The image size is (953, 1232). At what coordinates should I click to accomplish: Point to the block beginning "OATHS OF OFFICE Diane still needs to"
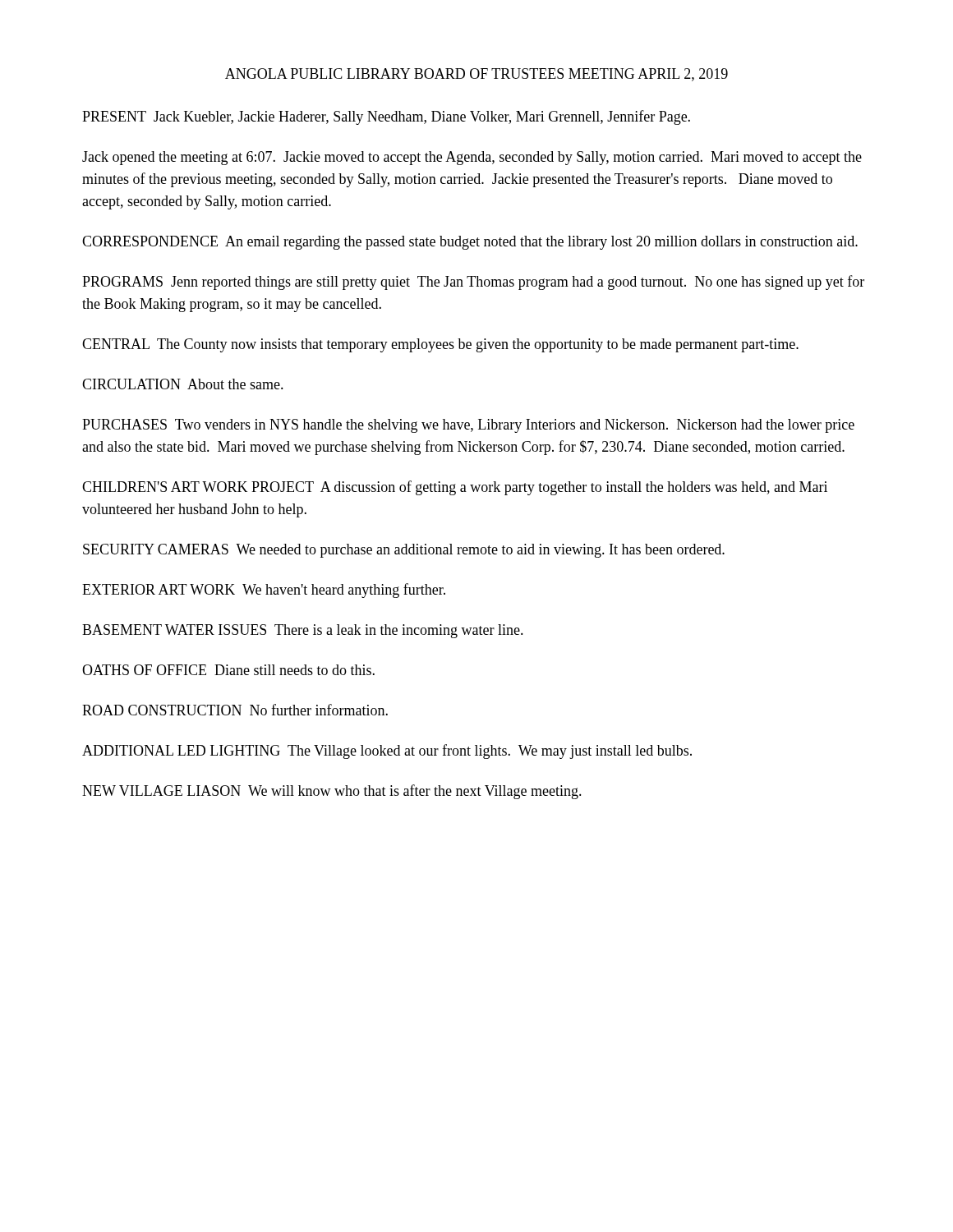pyautogui.click(x=229, y=670)
